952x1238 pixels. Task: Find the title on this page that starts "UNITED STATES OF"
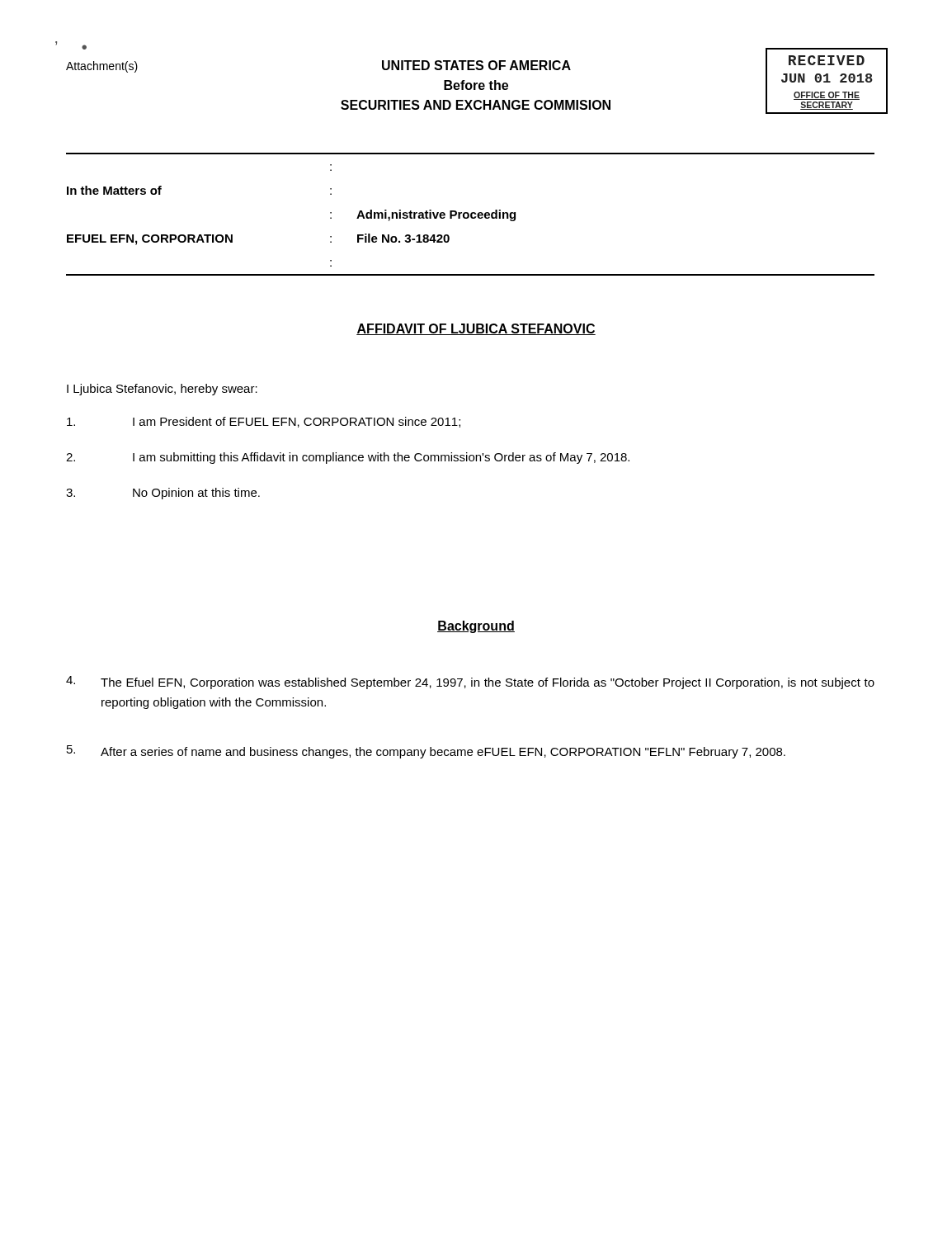[476, 86]
